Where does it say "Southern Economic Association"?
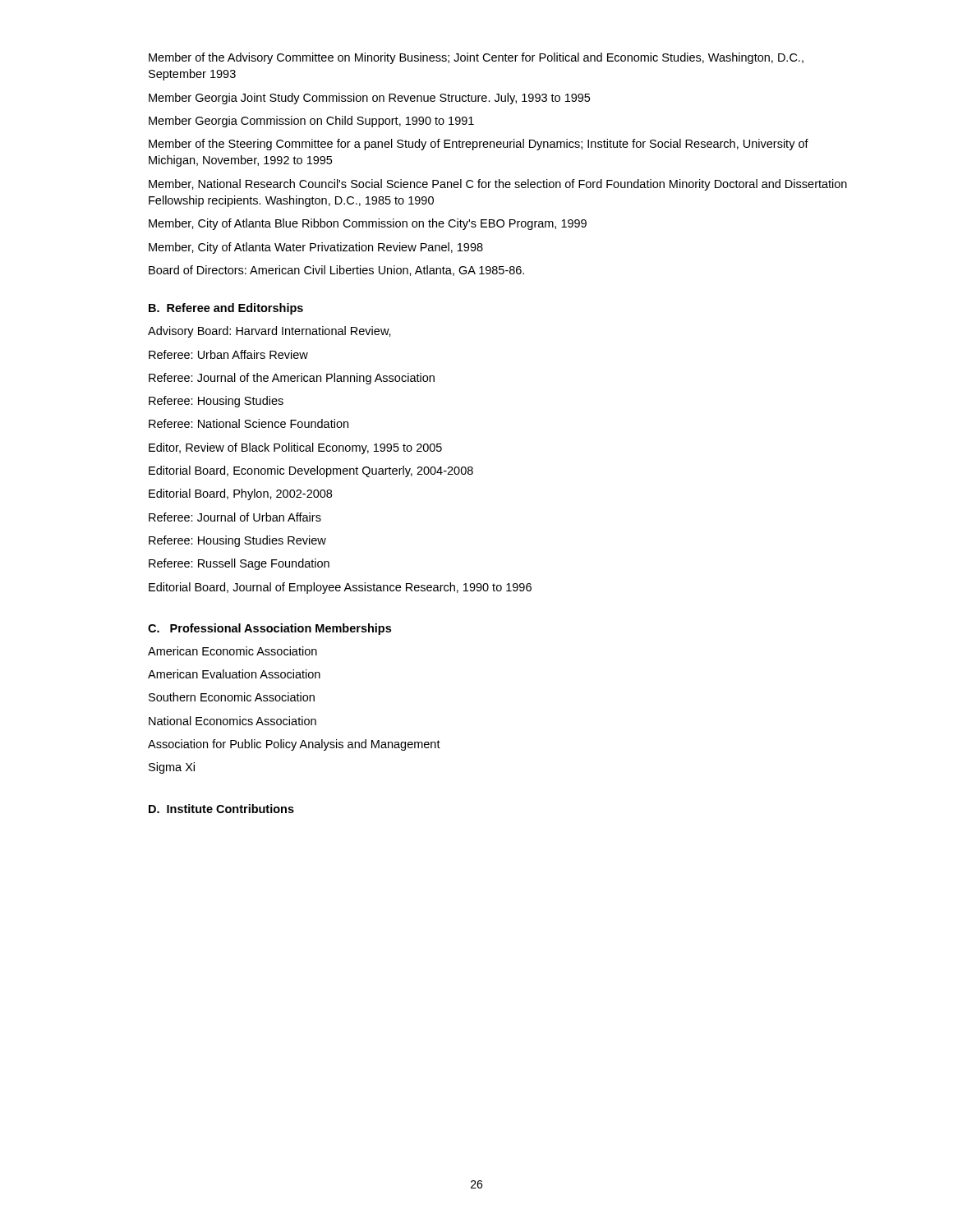This screenshot has height=1232, width=953. [232, 698]
